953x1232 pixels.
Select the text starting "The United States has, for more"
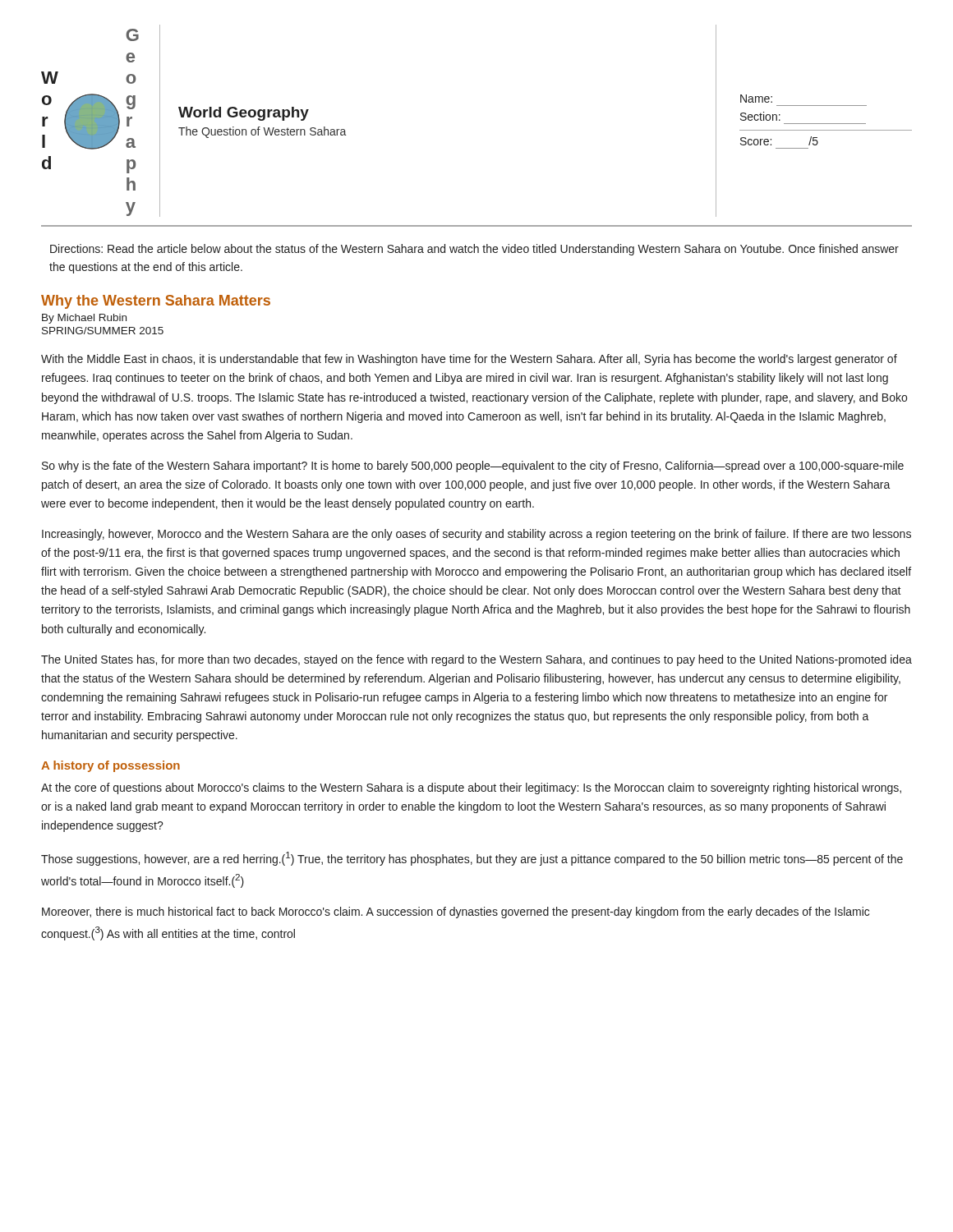click(476, 697)
